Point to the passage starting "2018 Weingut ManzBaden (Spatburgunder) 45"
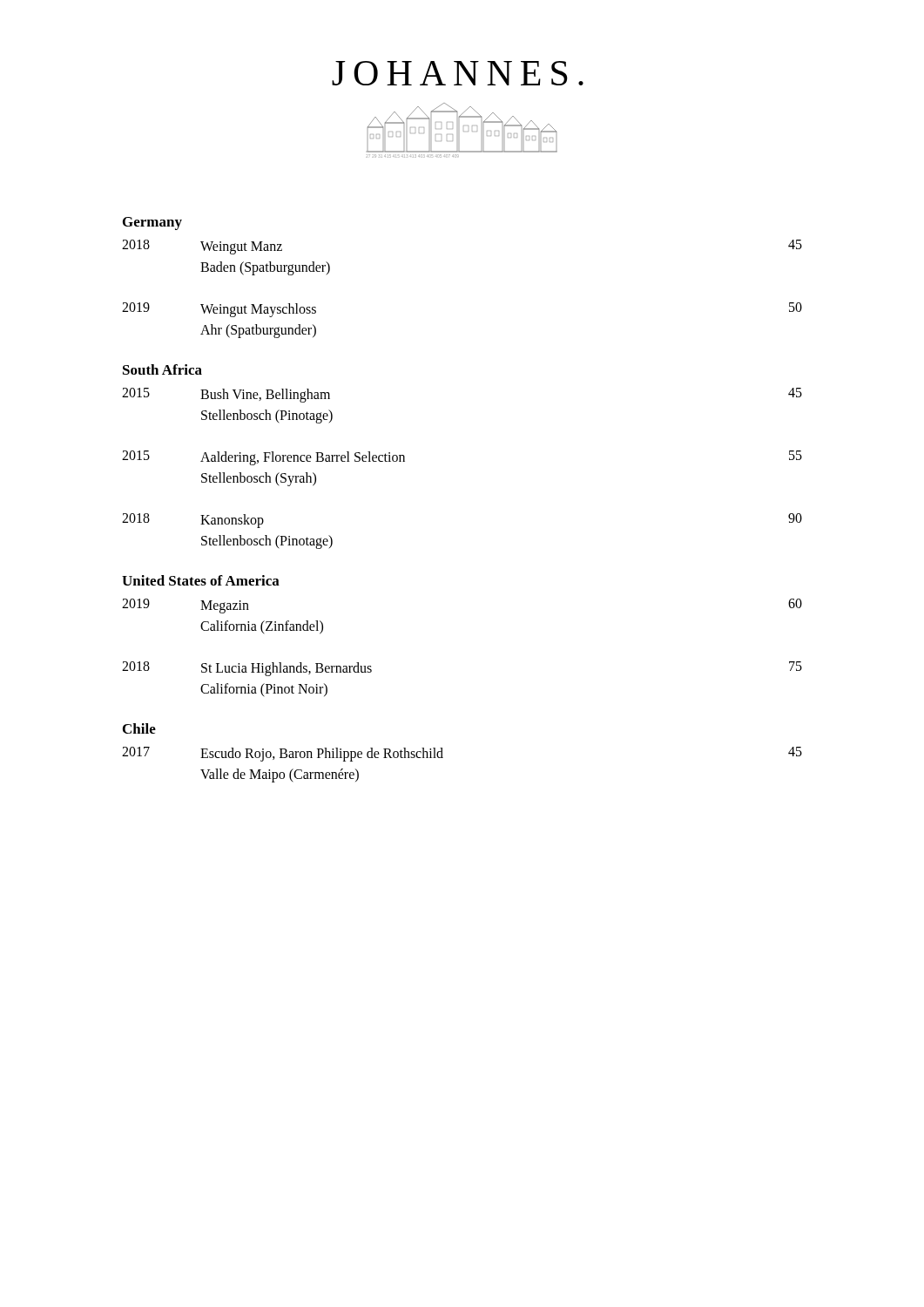924x1307 pixels. pos(238,247)
